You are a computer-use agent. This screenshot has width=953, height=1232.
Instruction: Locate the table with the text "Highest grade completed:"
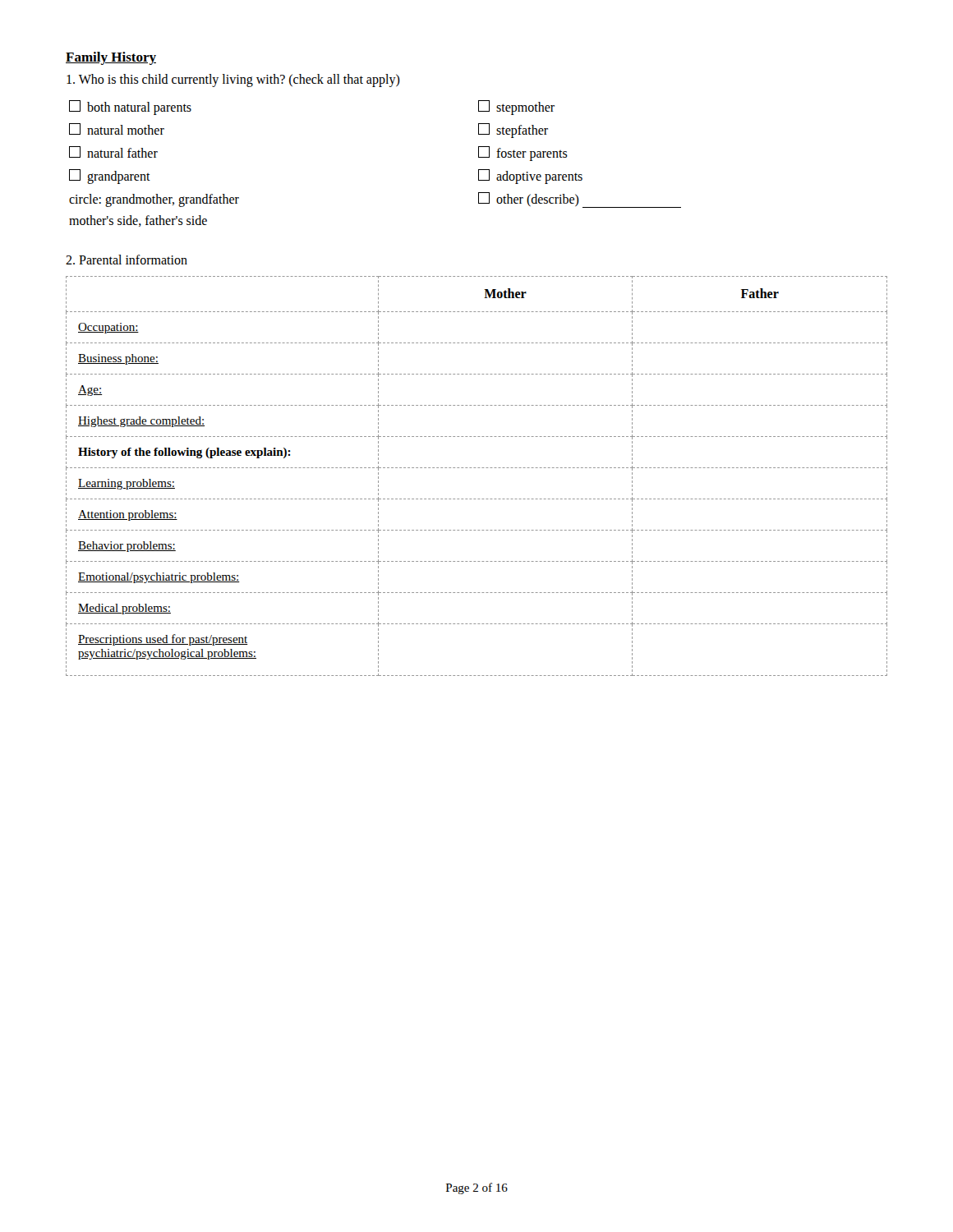476,476
